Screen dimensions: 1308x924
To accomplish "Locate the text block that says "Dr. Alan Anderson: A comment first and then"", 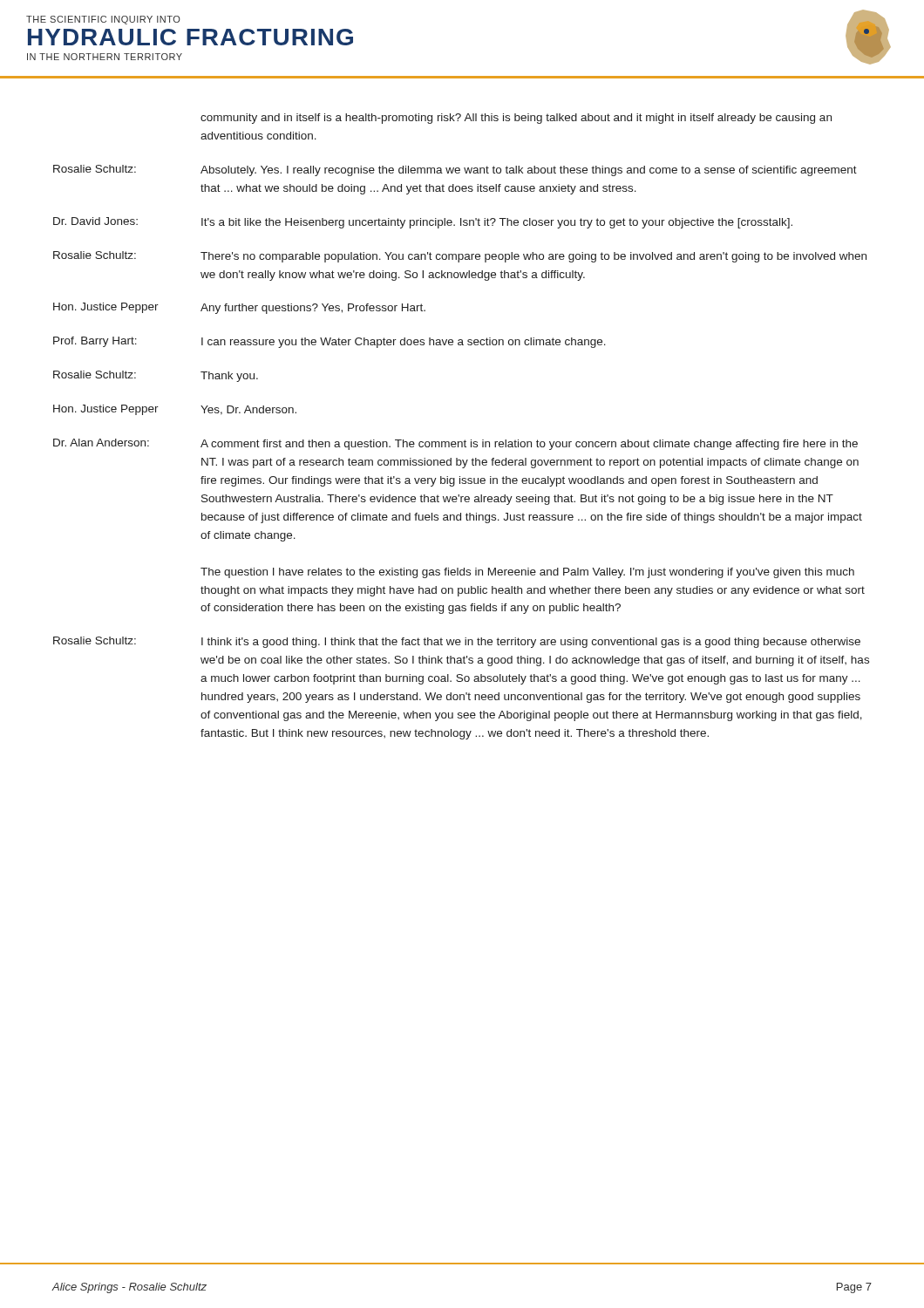I will (462, 526).
